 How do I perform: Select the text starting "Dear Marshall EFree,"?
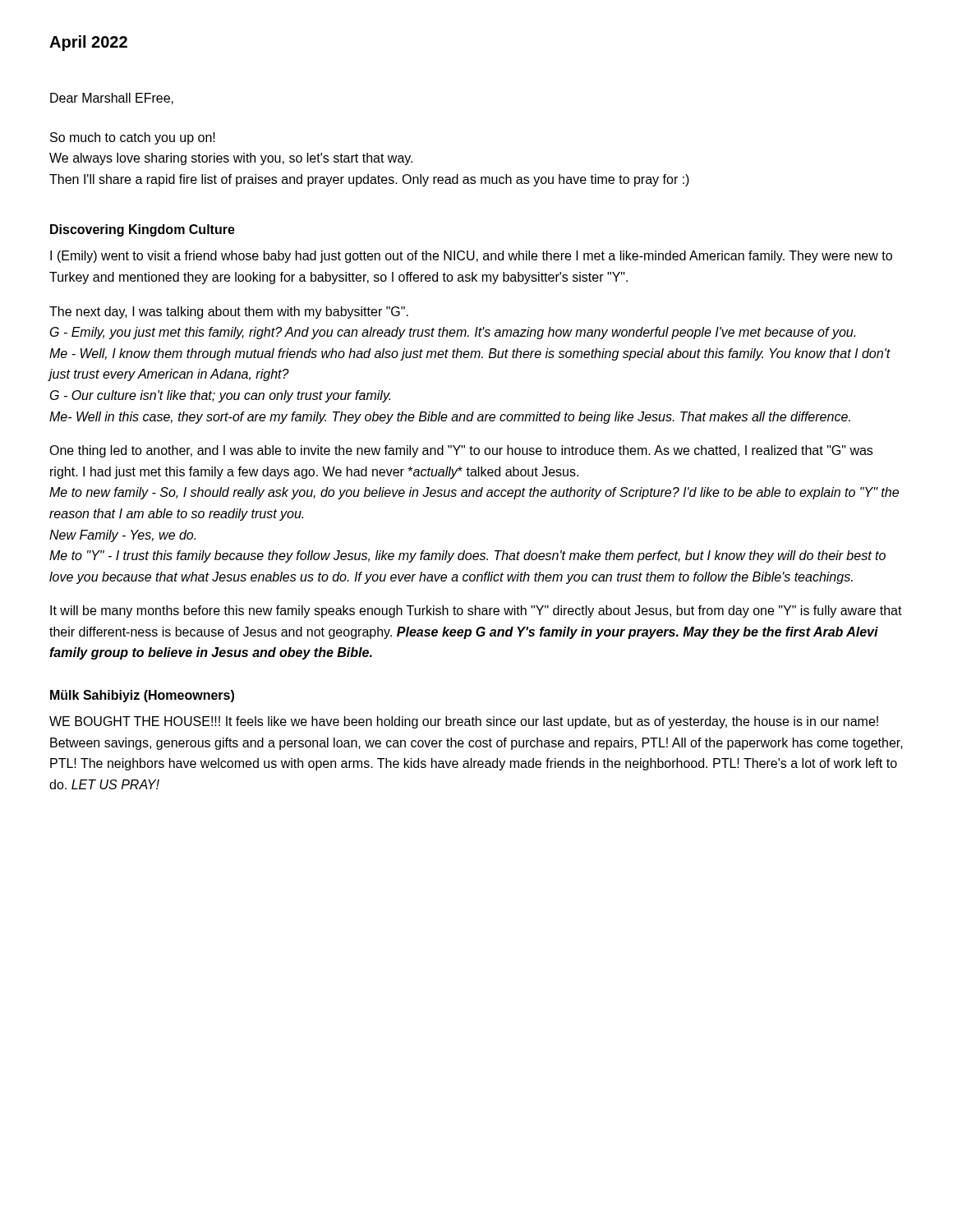pyautogui.click(x=112, y=98)
